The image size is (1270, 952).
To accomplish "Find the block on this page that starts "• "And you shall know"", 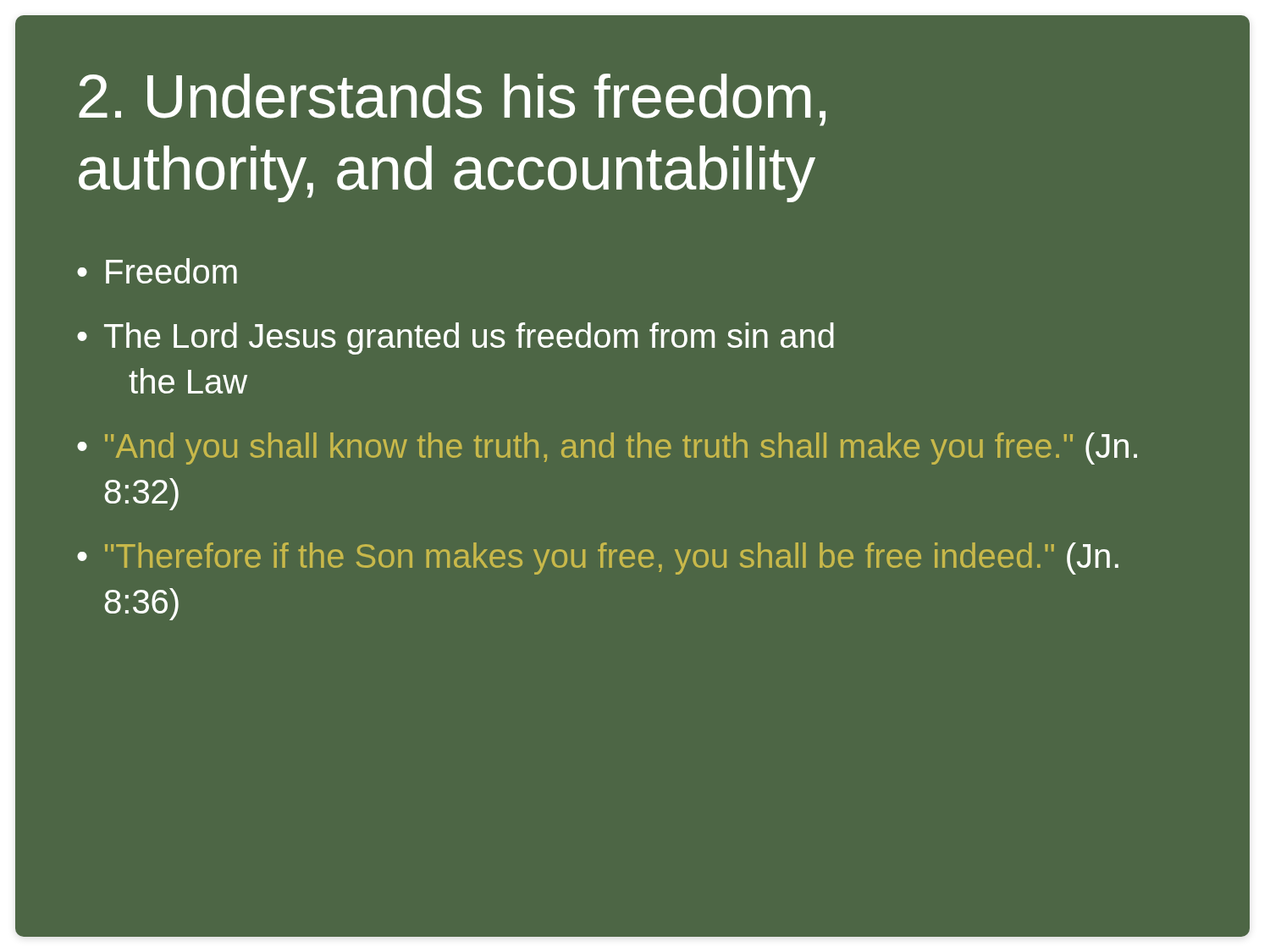I will (x=632, y=469).
